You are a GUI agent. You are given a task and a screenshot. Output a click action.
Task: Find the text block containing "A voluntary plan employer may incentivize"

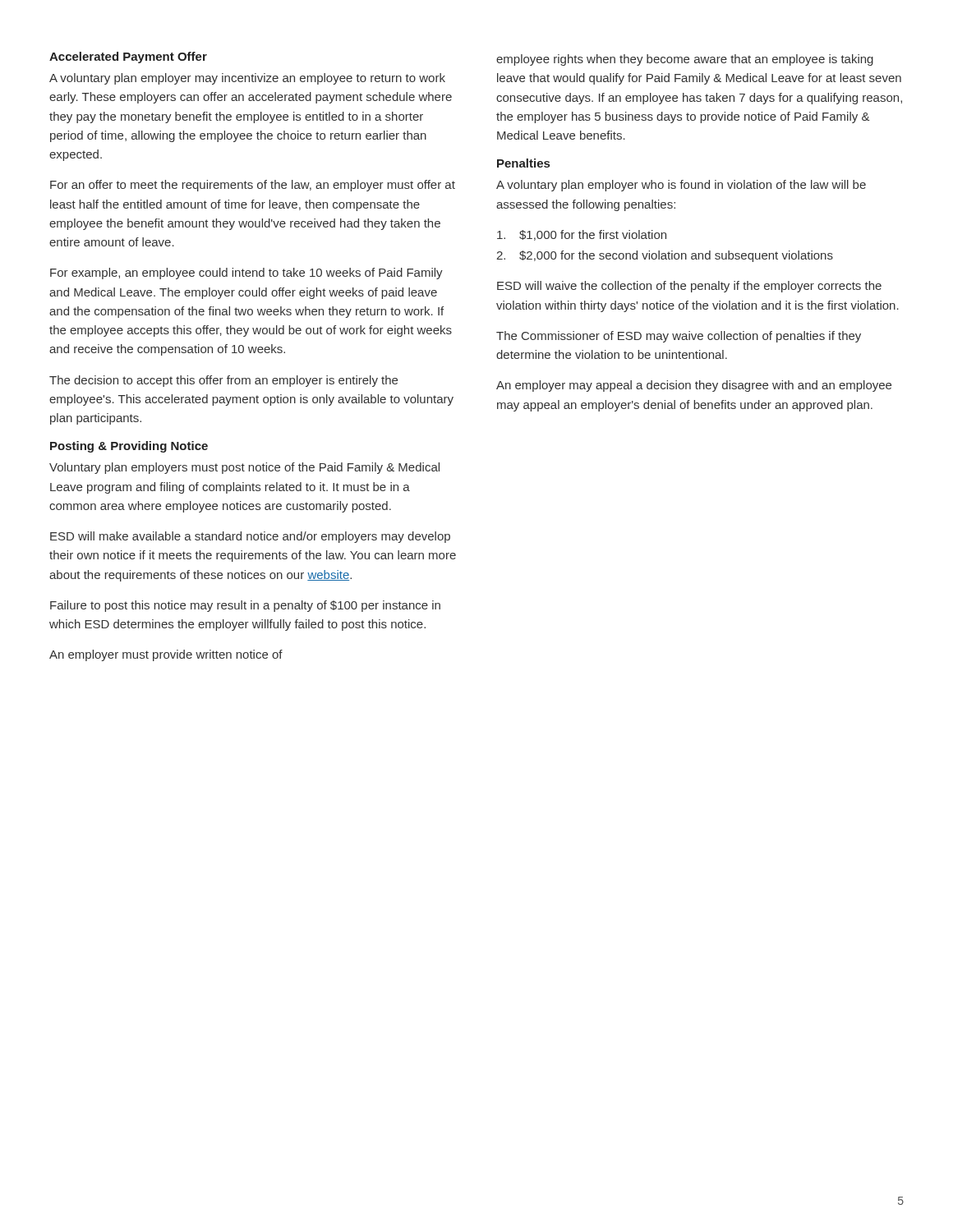pyautogui.click(x=251, y=116)
